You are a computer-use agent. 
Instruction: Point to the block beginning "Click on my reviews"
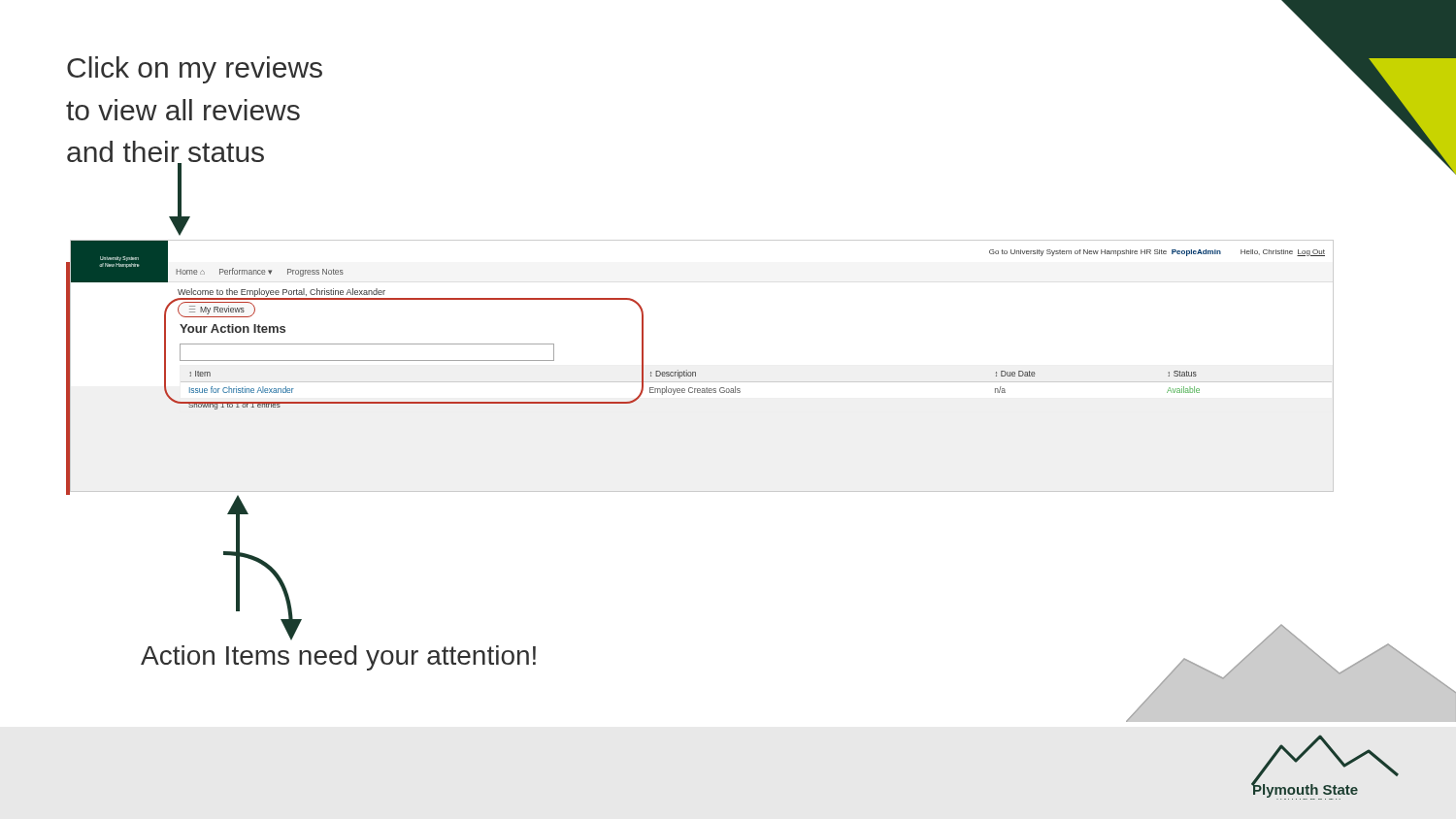point(195,110)
